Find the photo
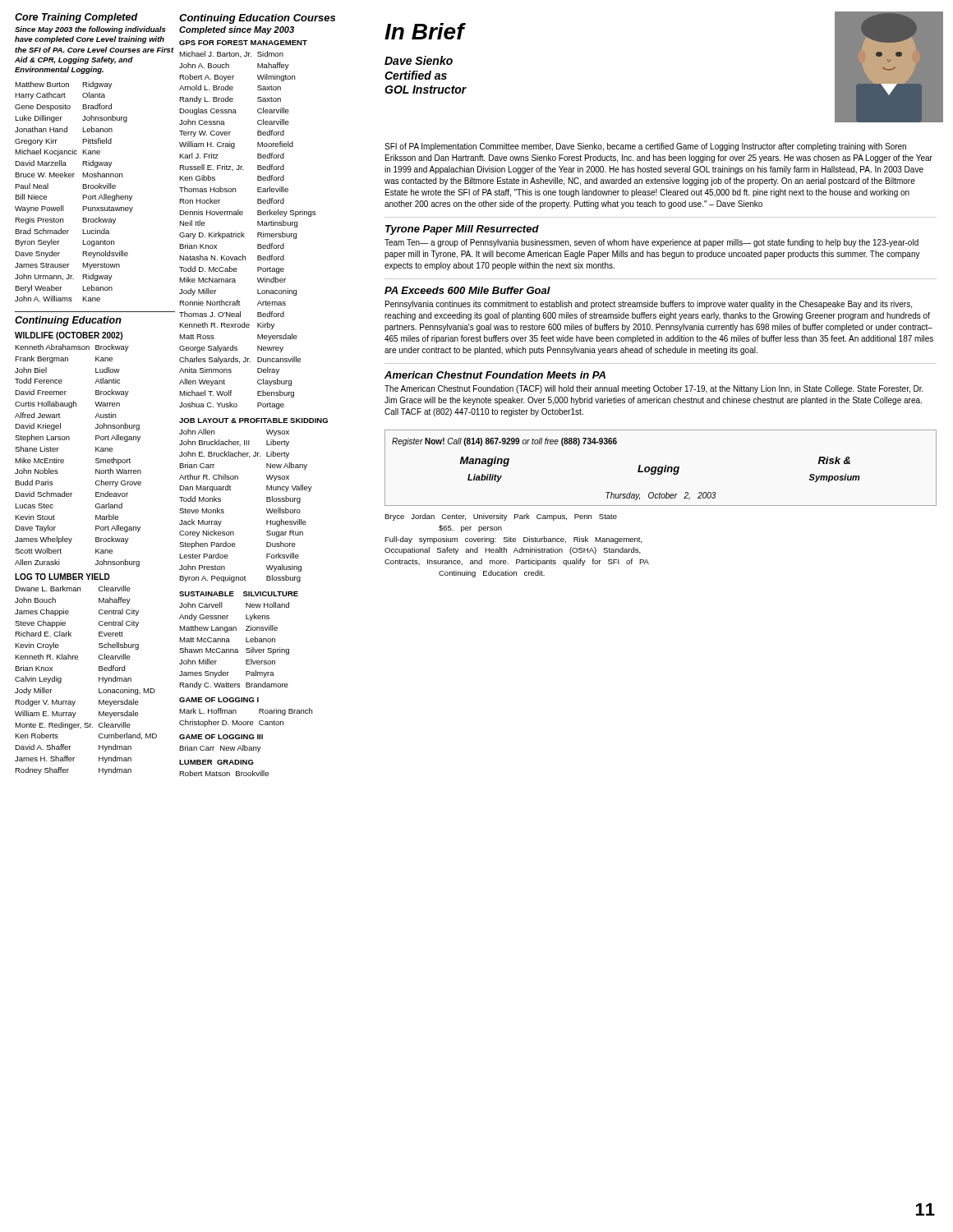Screen dimensions: 1232x953 pyautogui.click(x=889, y=67)
